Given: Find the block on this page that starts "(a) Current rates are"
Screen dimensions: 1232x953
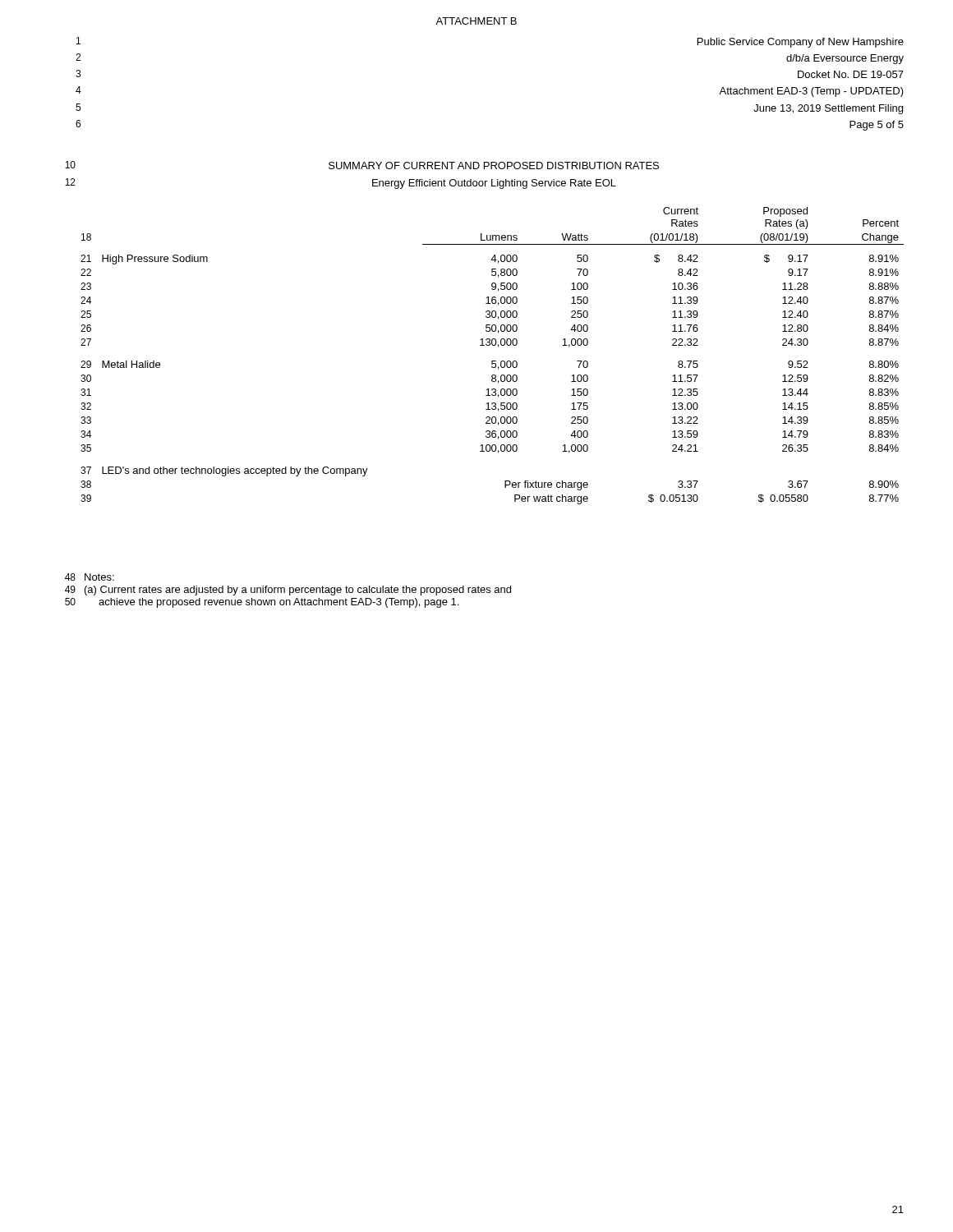Looking at the screenshot, I should click(298, 589).
